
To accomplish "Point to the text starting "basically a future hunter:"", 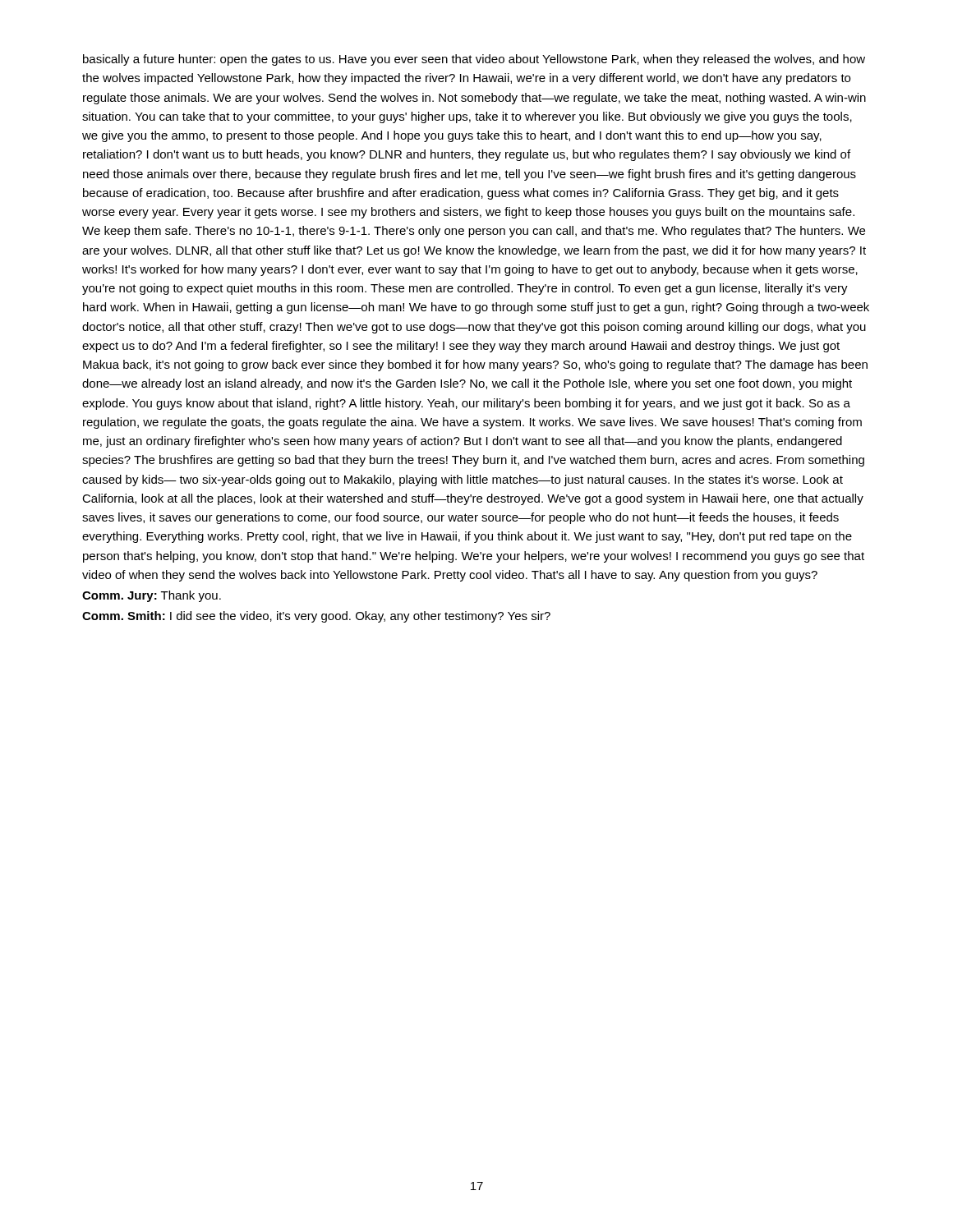I will pos(476,317).
